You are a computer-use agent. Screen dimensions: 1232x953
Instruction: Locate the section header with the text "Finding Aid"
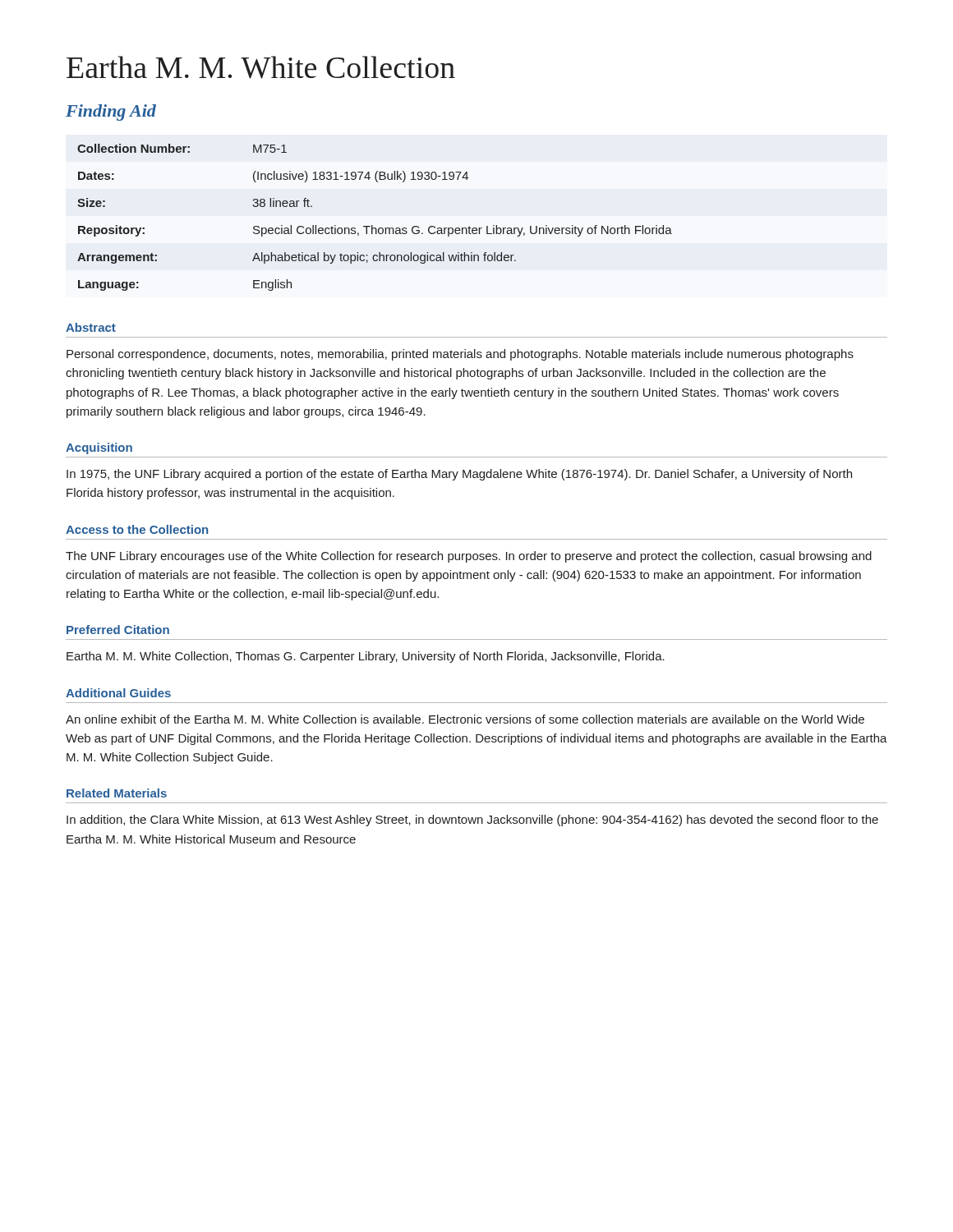point(111,113)
